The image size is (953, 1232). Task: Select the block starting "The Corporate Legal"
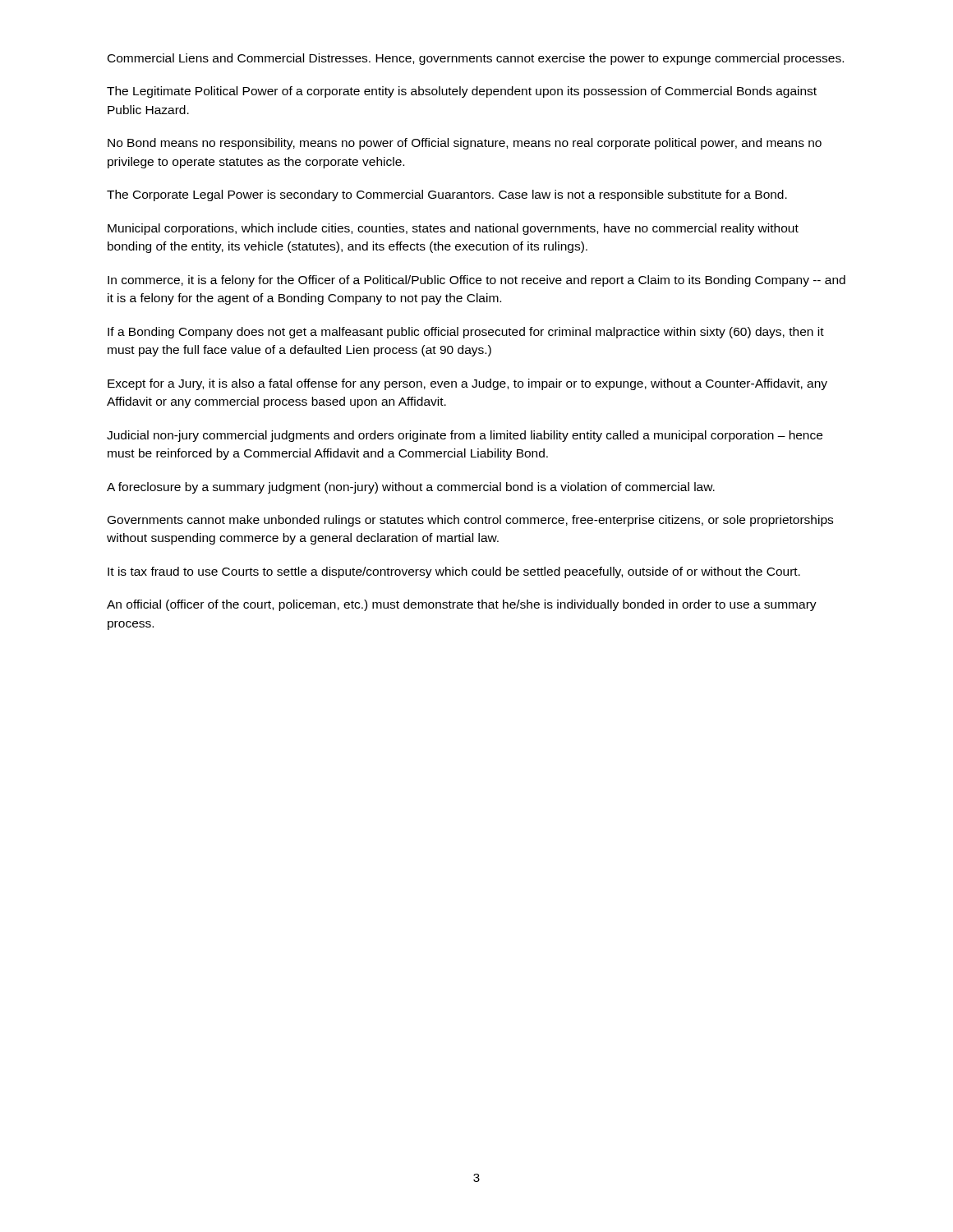coord(447,195)
